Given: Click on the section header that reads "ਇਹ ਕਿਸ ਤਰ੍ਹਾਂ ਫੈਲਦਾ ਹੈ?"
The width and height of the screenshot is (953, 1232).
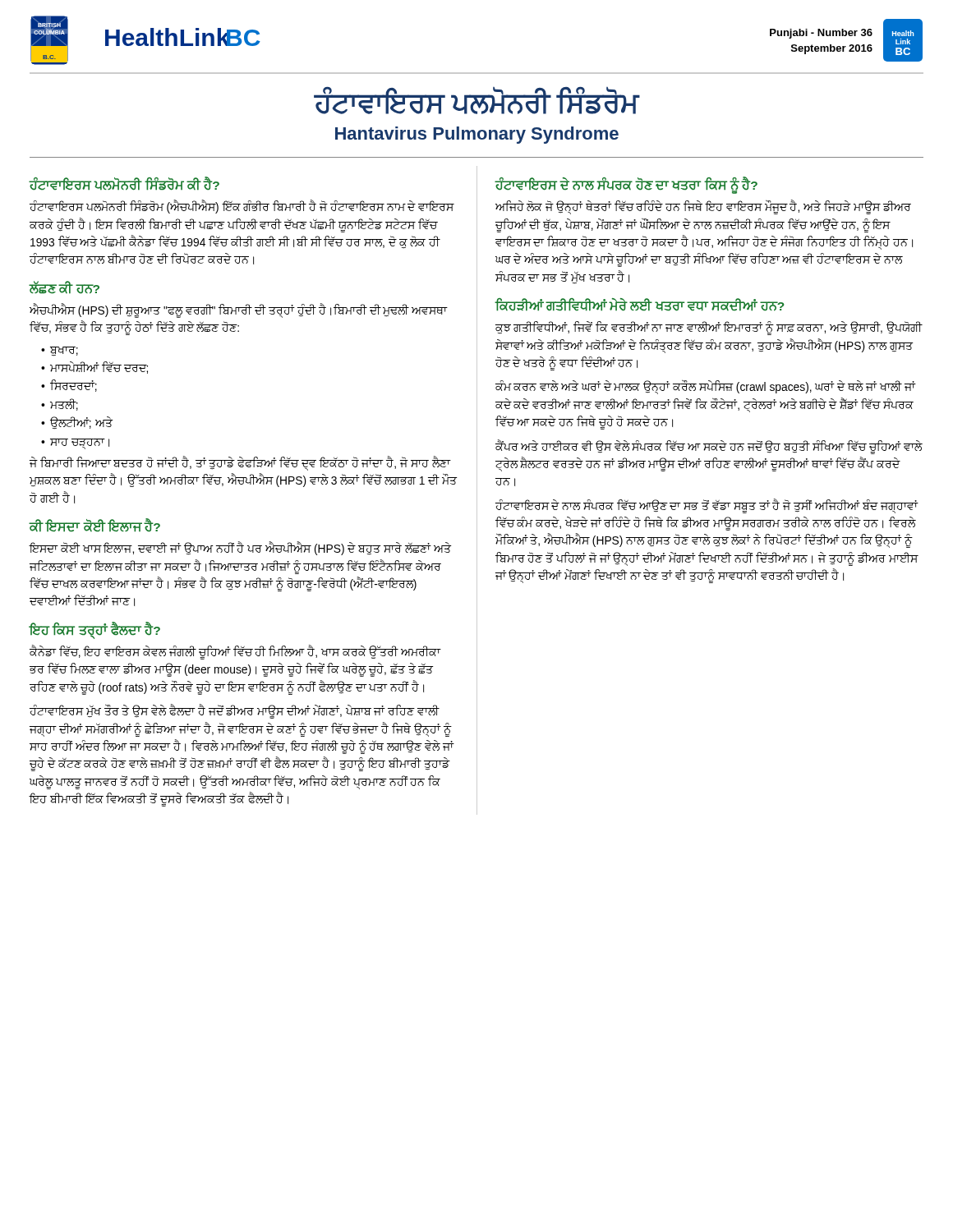Looking at the screenshot, I should [95, 630].
